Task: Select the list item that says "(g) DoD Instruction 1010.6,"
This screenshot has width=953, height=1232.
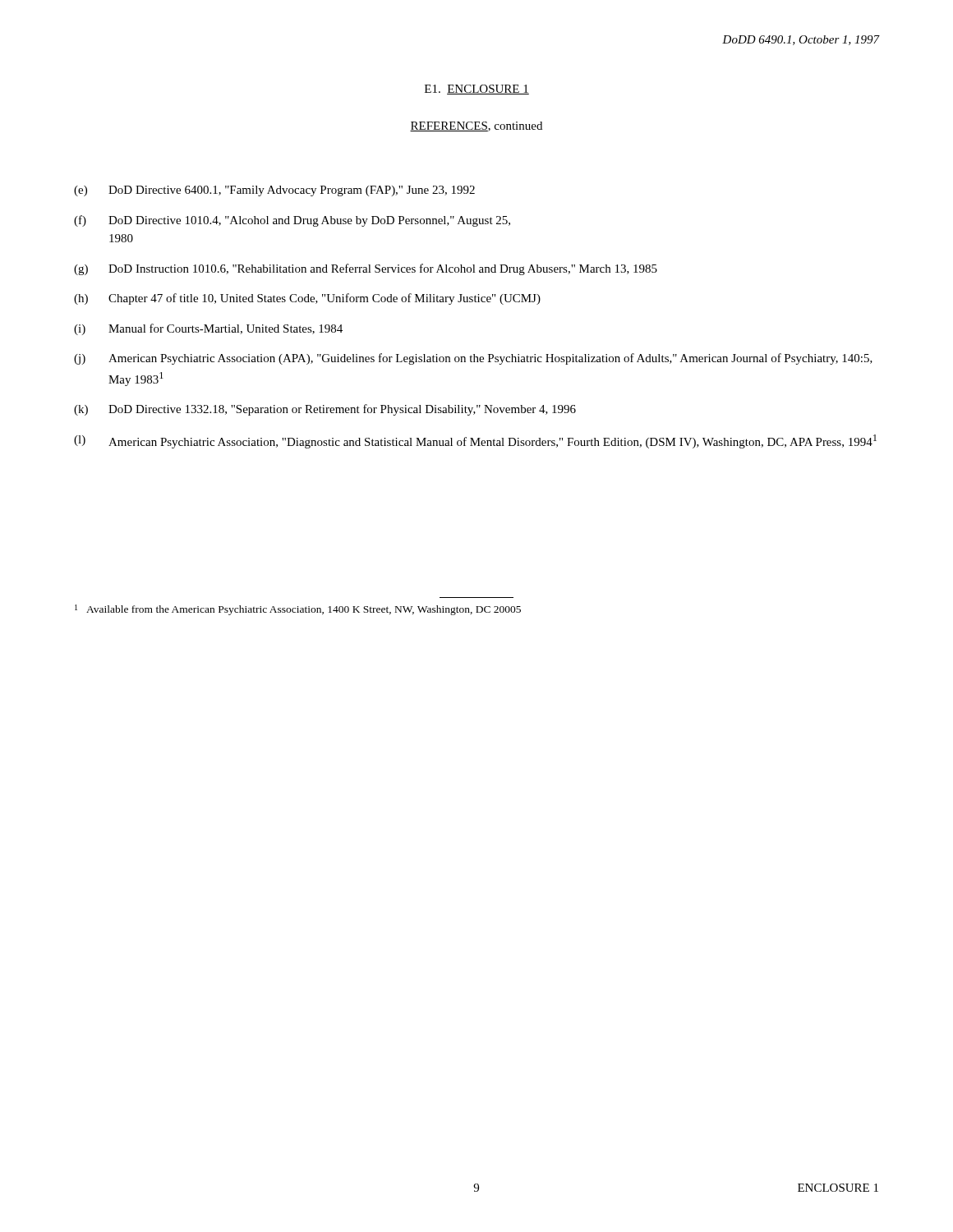Action: (x=476, y=268)
